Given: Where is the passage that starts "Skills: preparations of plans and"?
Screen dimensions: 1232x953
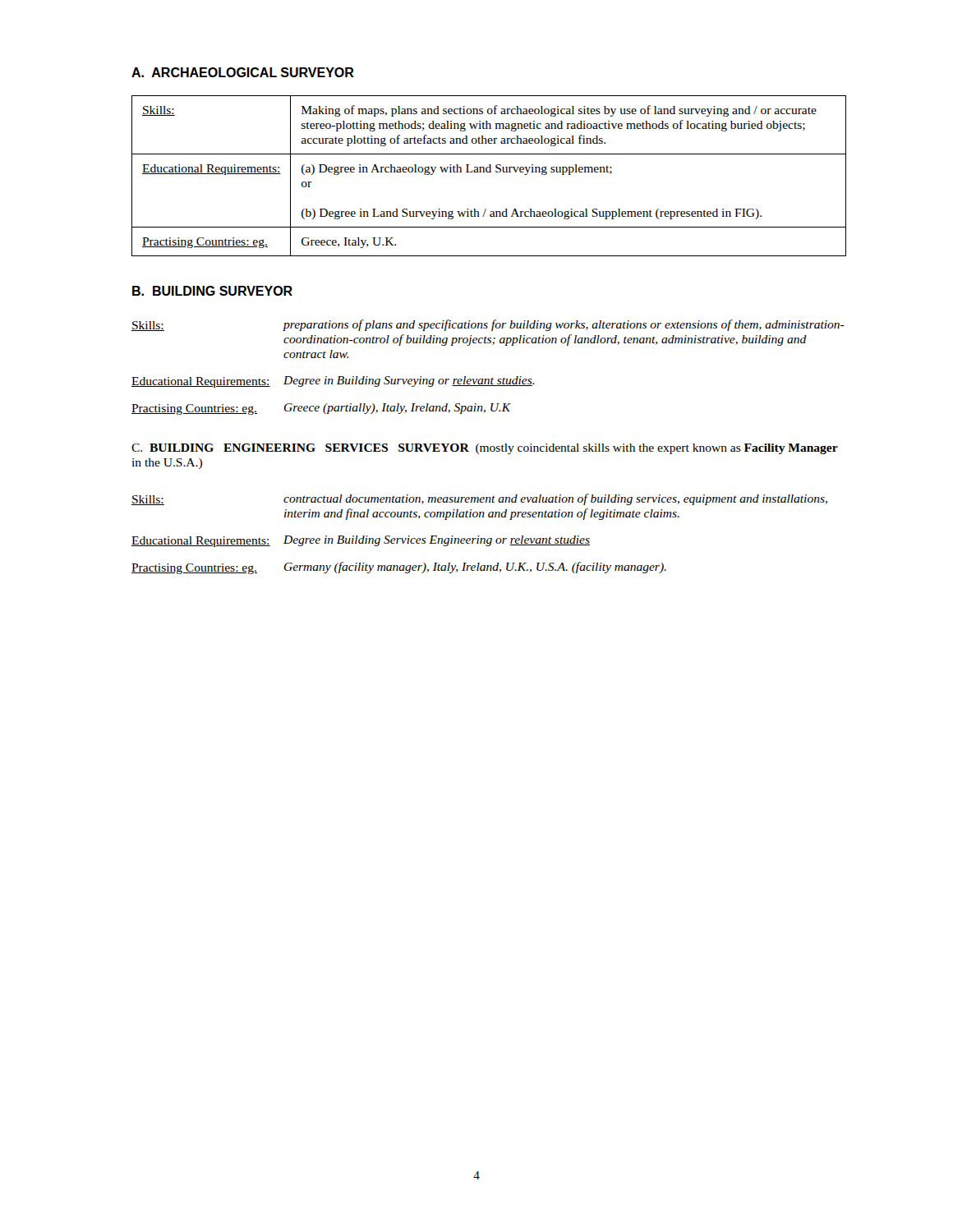Looking at the screenshot, I should tap(489, 339).
